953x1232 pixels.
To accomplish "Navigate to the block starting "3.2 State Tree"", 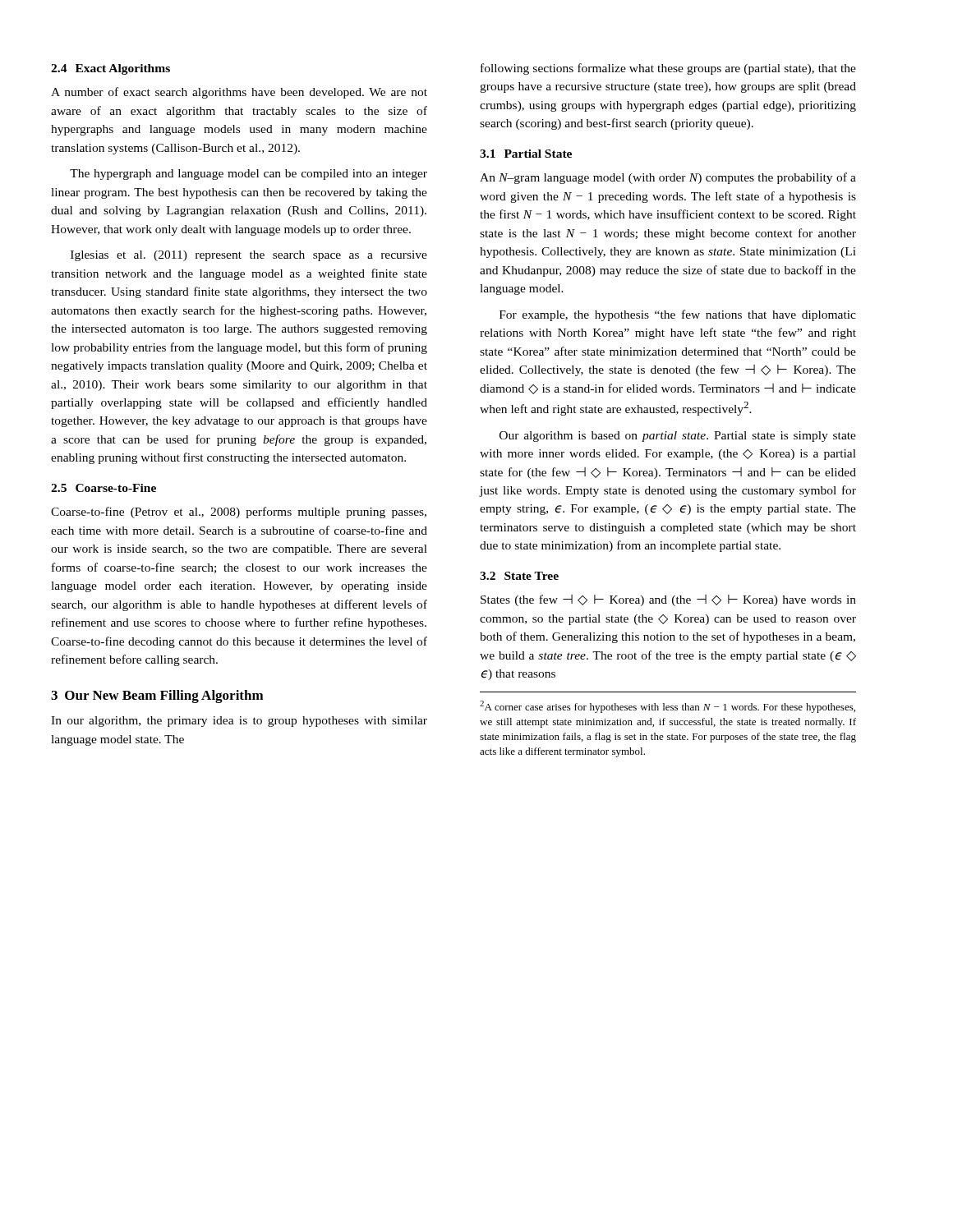I will pos(519,576).
